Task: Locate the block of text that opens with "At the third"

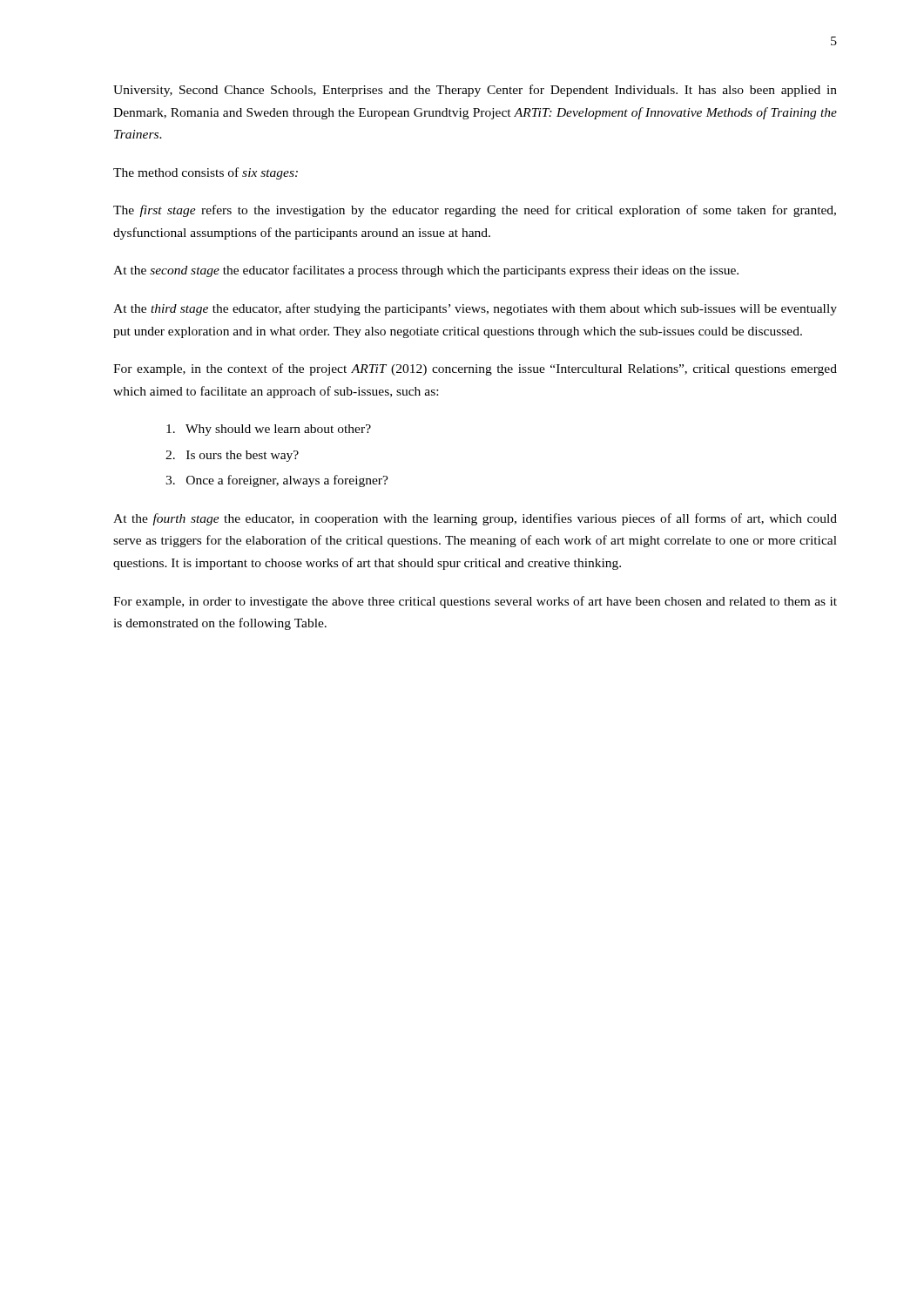Action: coord(475,319)
